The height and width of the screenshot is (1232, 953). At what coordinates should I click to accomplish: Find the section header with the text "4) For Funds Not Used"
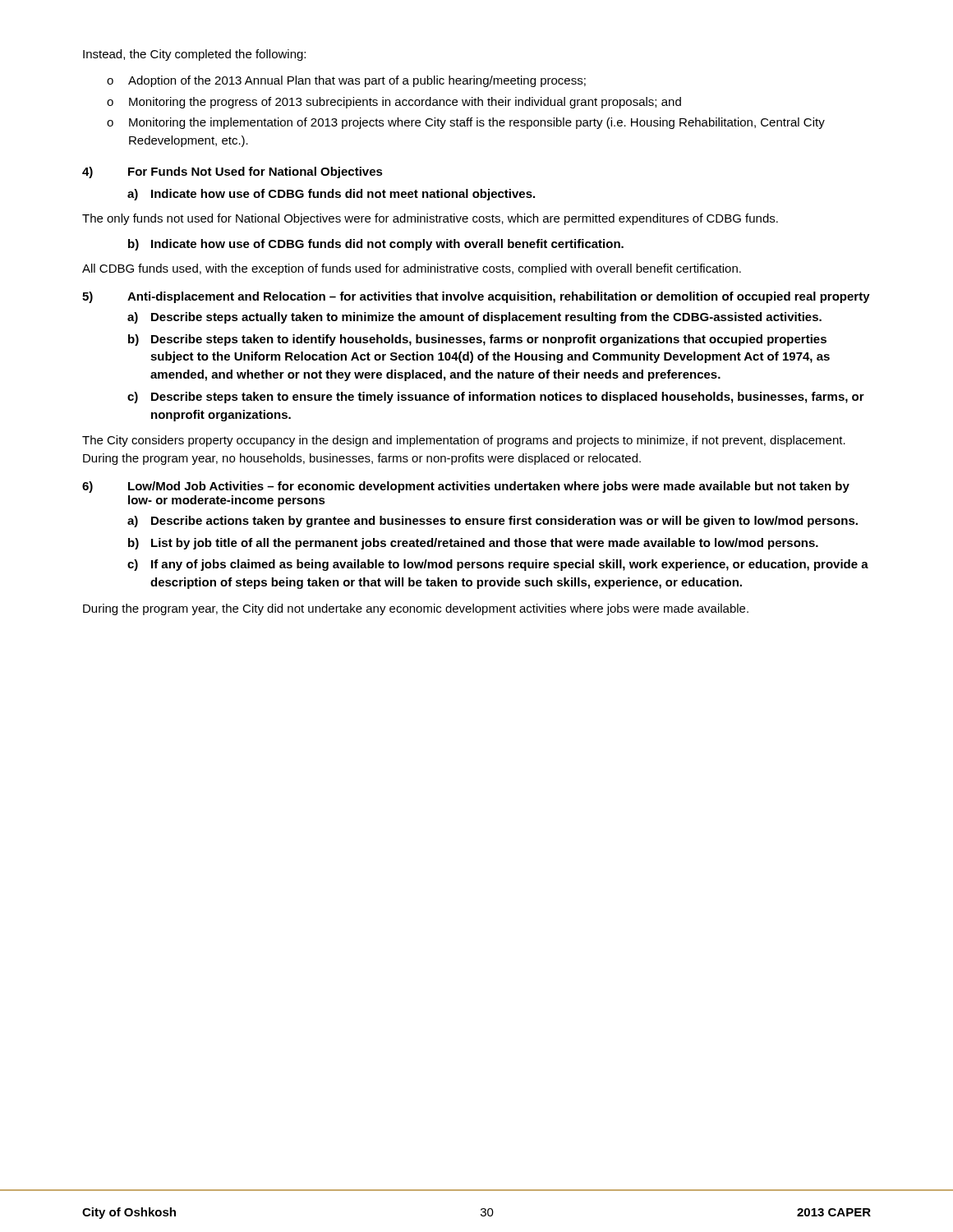point(232,172)
